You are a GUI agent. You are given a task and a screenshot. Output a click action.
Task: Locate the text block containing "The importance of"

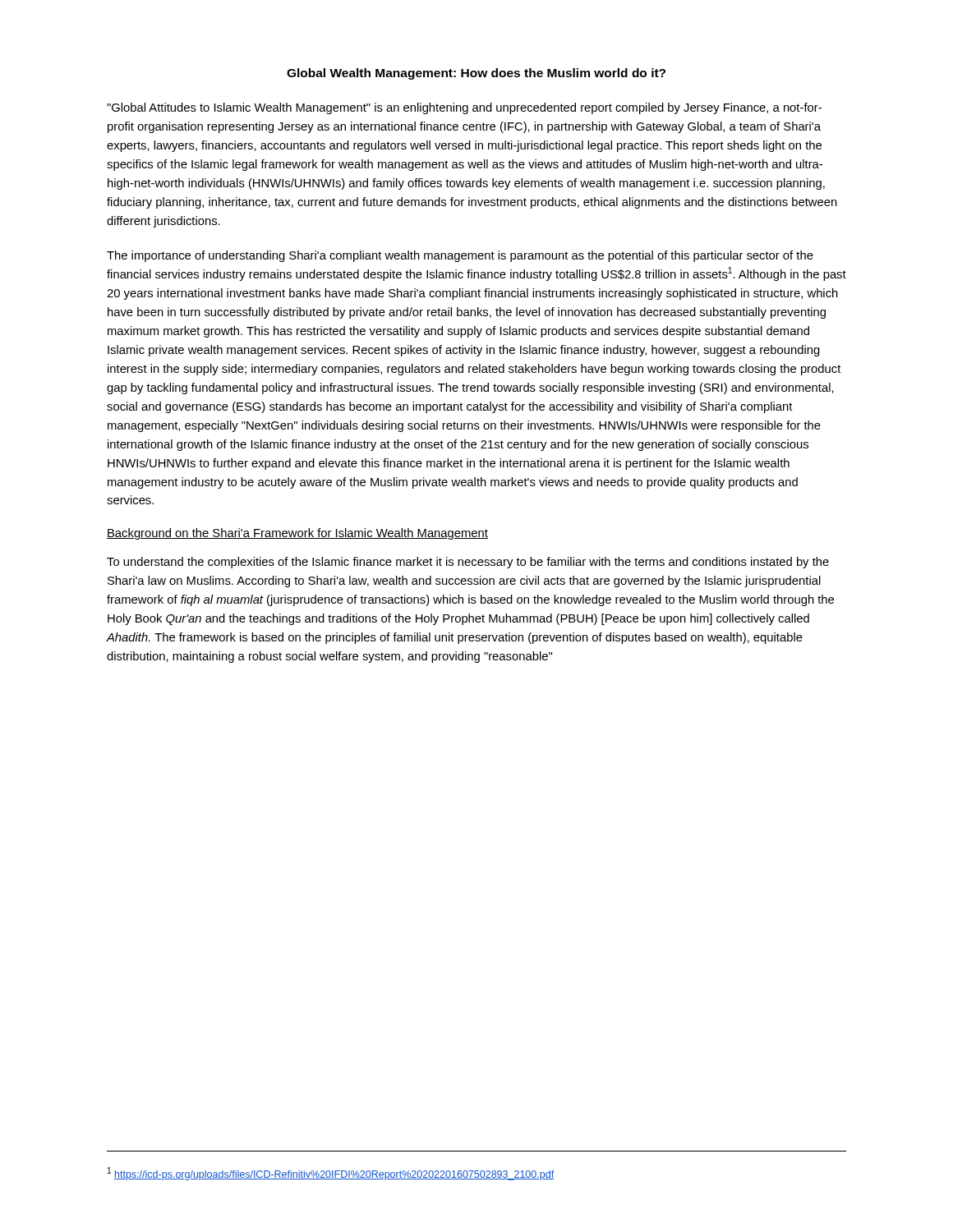point(476,379)
